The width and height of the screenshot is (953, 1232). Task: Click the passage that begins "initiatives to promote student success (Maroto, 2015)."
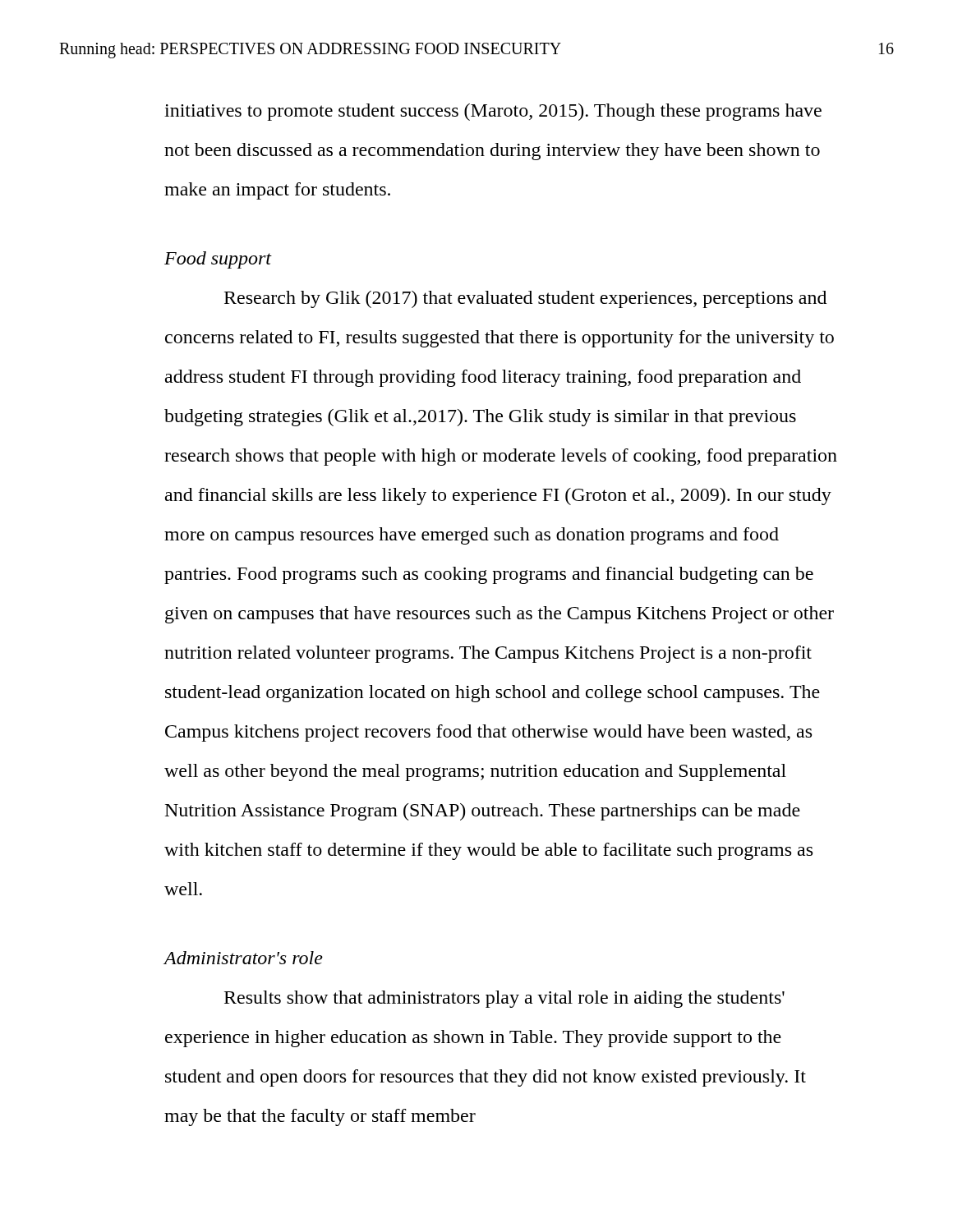tap(493, 150)
